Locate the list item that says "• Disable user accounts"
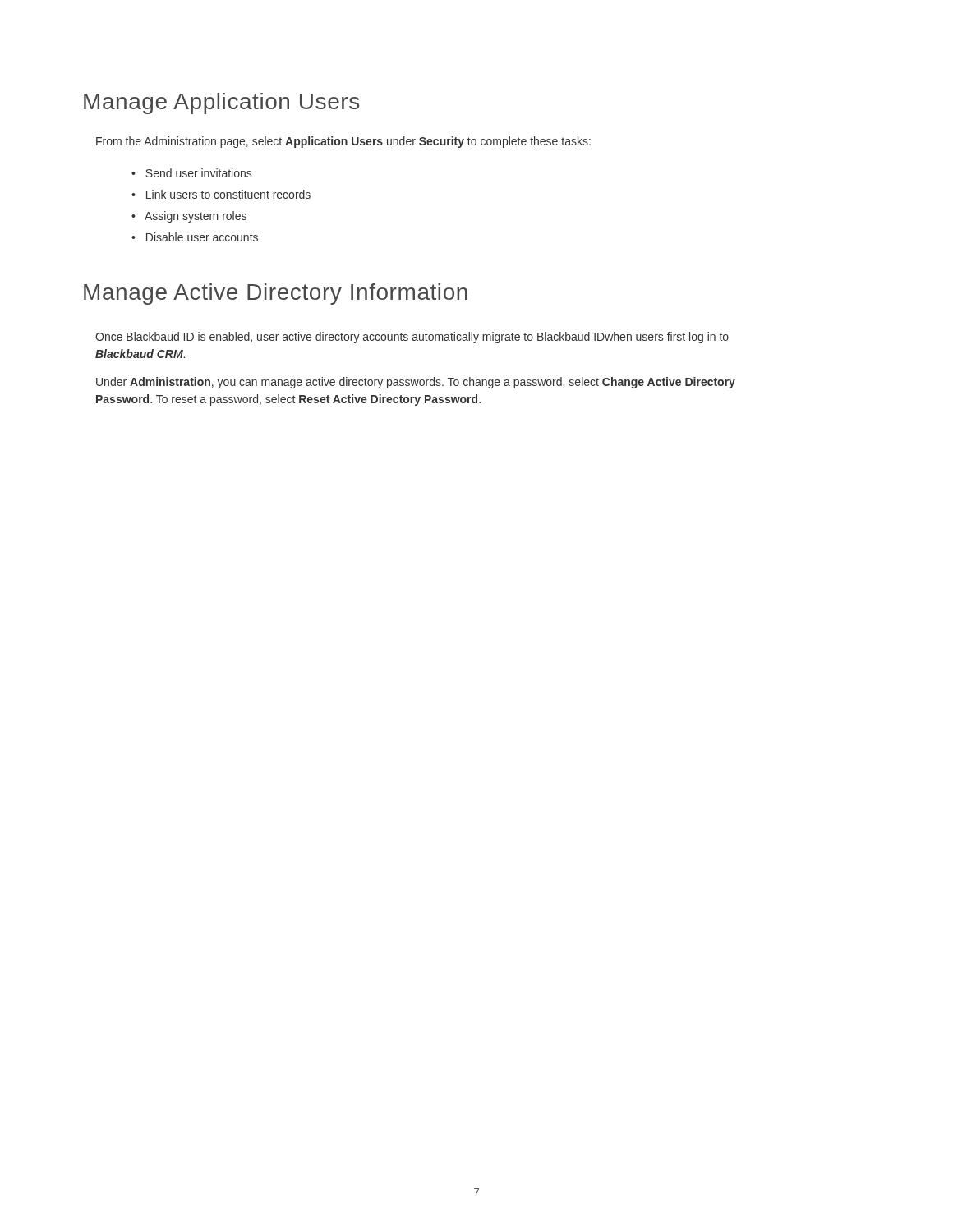The width and height of the screenshot is (953, 1232). 195,237
